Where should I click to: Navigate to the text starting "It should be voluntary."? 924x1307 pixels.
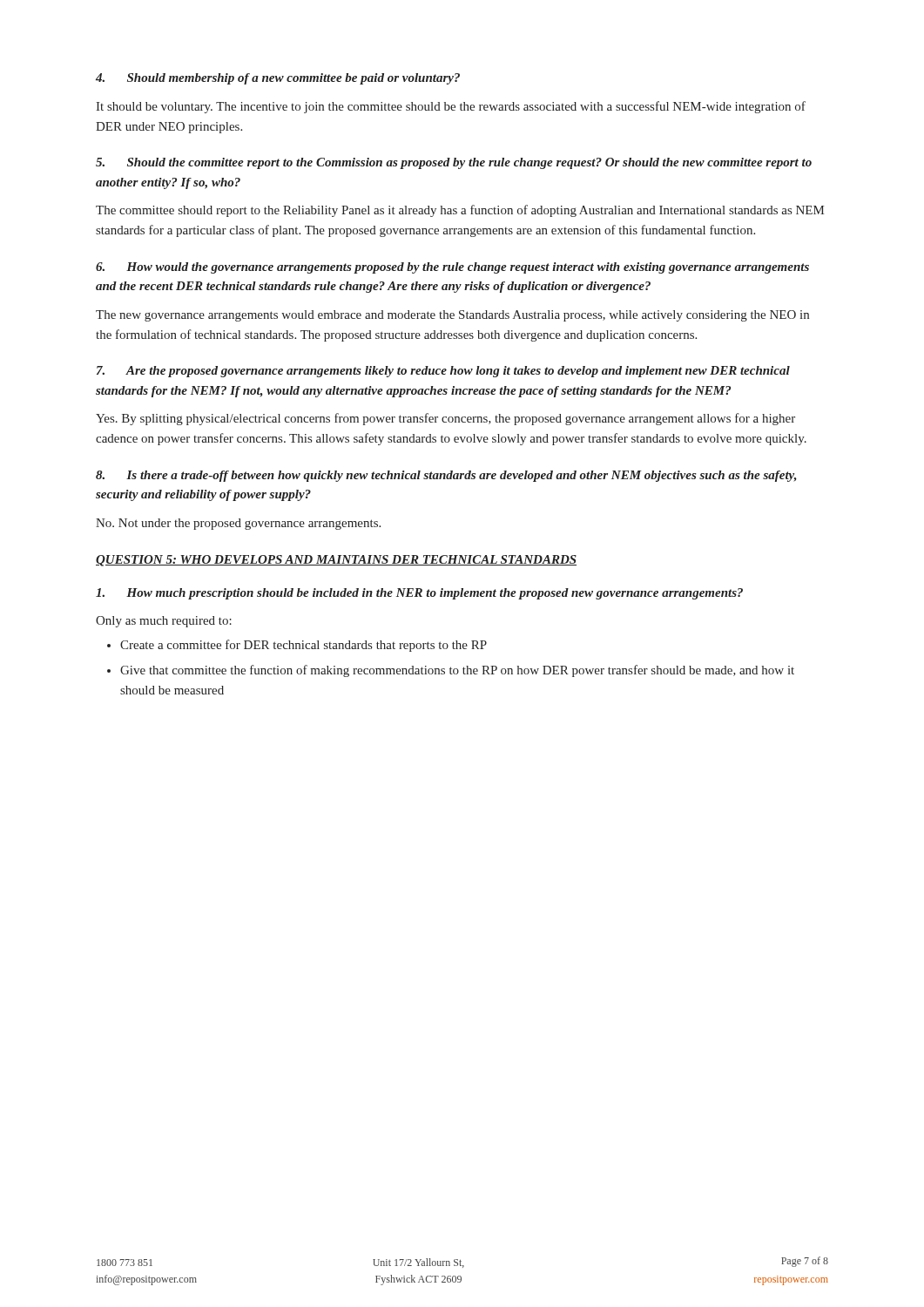point(462,117)
